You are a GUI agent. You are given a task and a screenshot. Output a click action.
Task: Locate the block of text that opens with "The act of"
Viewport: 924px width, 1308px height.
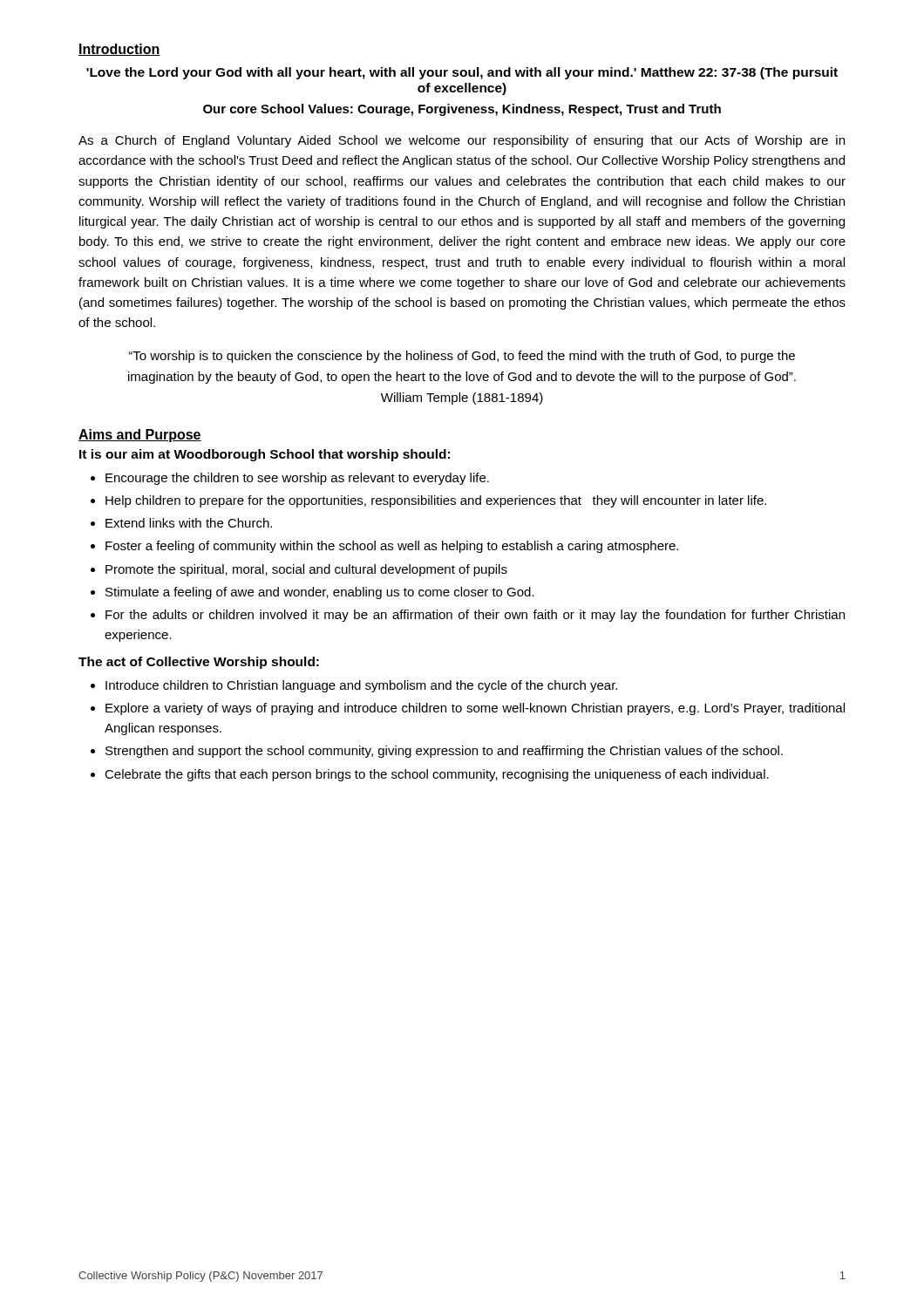(199, 661)
